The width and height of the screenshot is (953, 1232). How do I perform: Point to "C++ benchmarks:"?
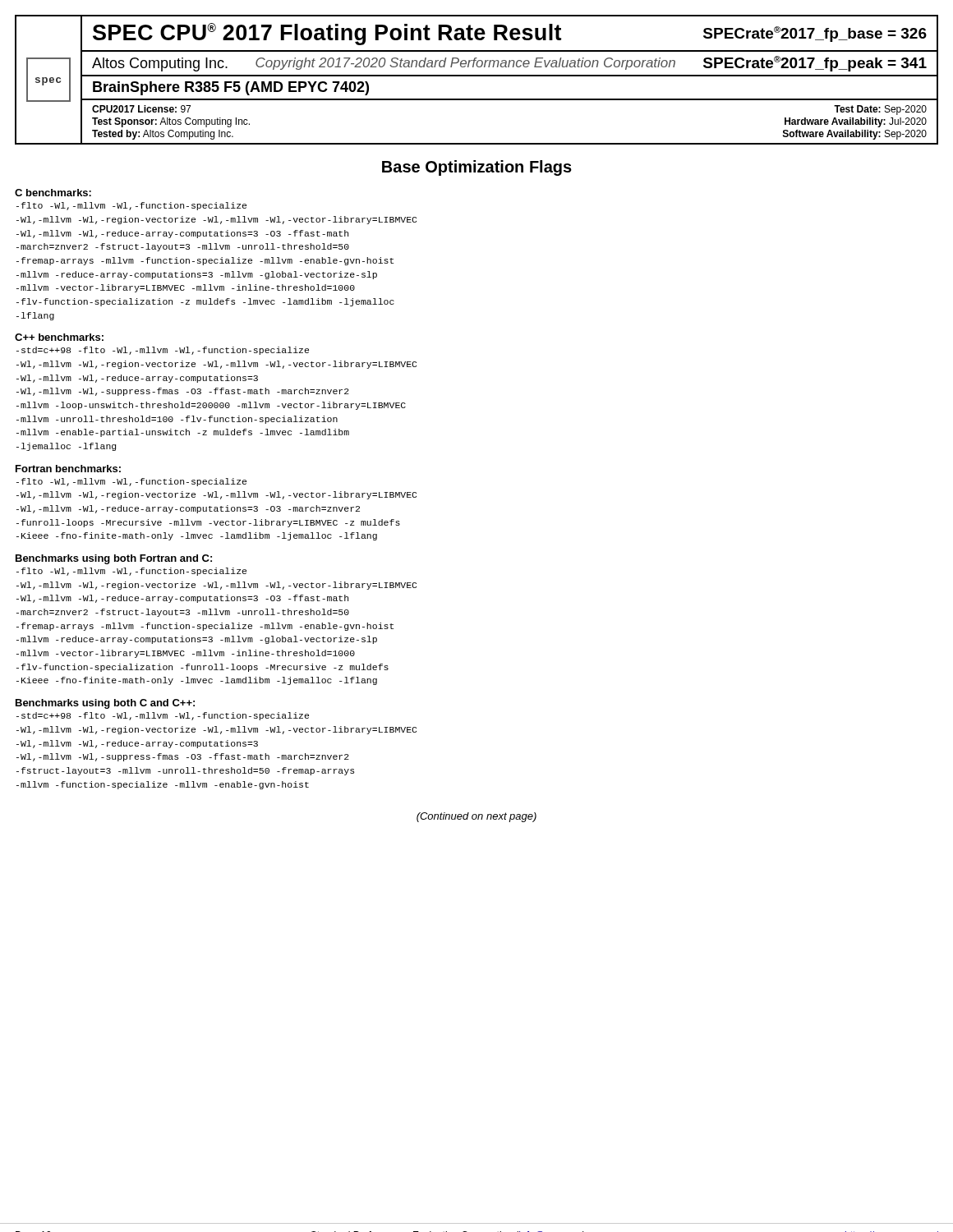coord(60,337)
